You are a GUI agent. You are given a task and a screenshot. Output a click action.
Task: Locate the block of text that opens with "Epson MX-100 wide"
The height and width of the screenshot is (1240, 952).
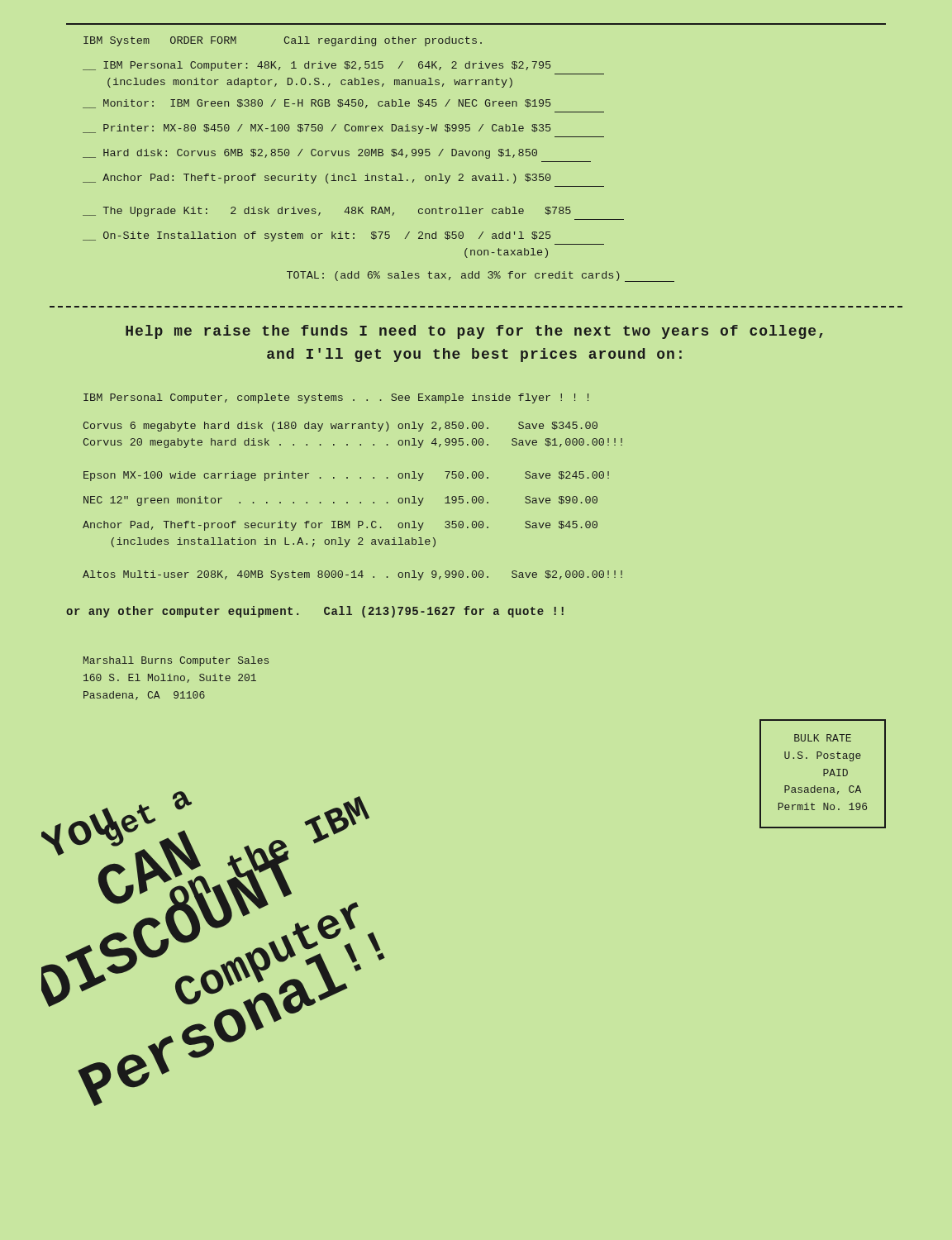point(347,476)
